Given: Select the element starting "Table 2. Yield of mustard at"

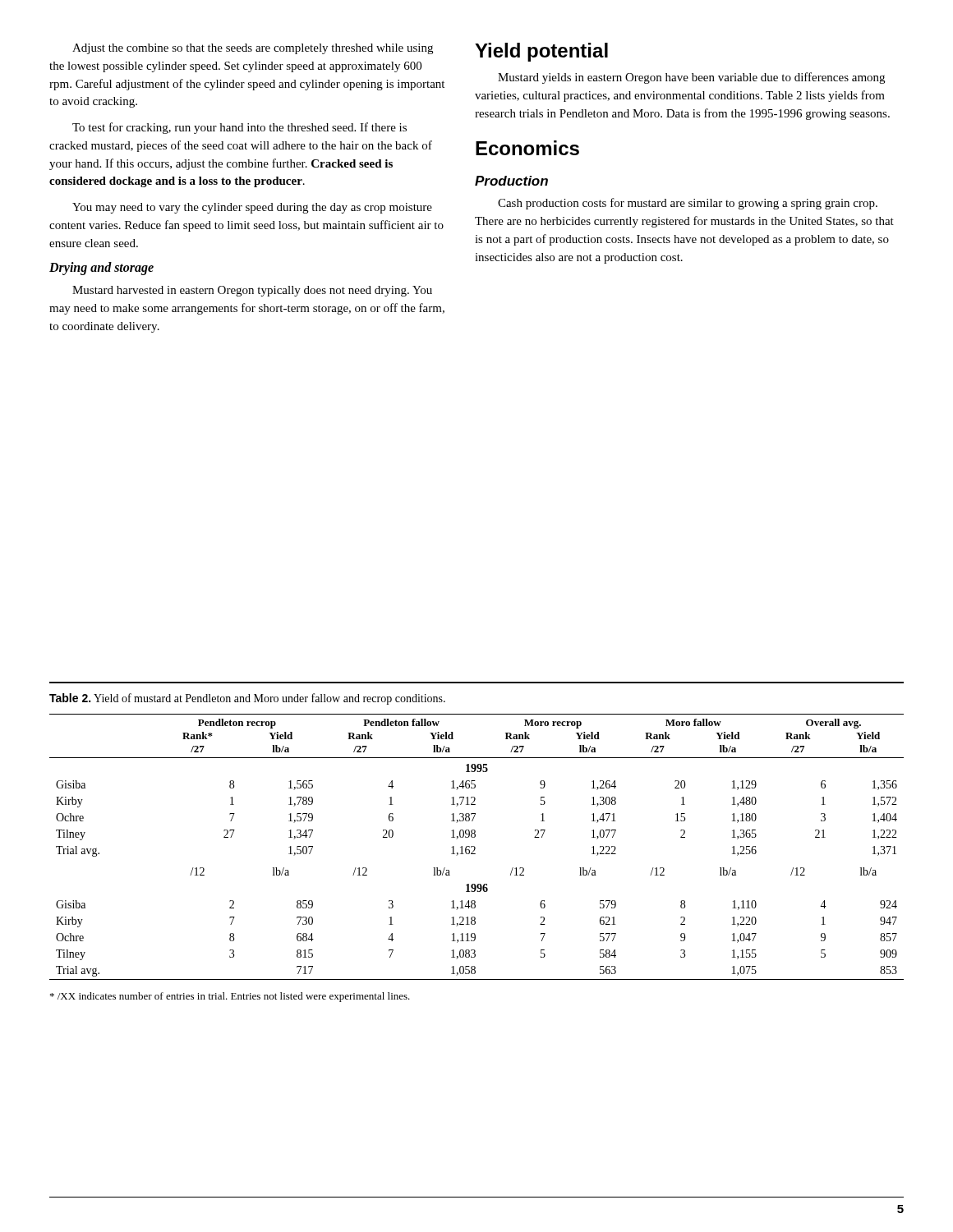Looking at the screenshot, I should tap(247, 698).
